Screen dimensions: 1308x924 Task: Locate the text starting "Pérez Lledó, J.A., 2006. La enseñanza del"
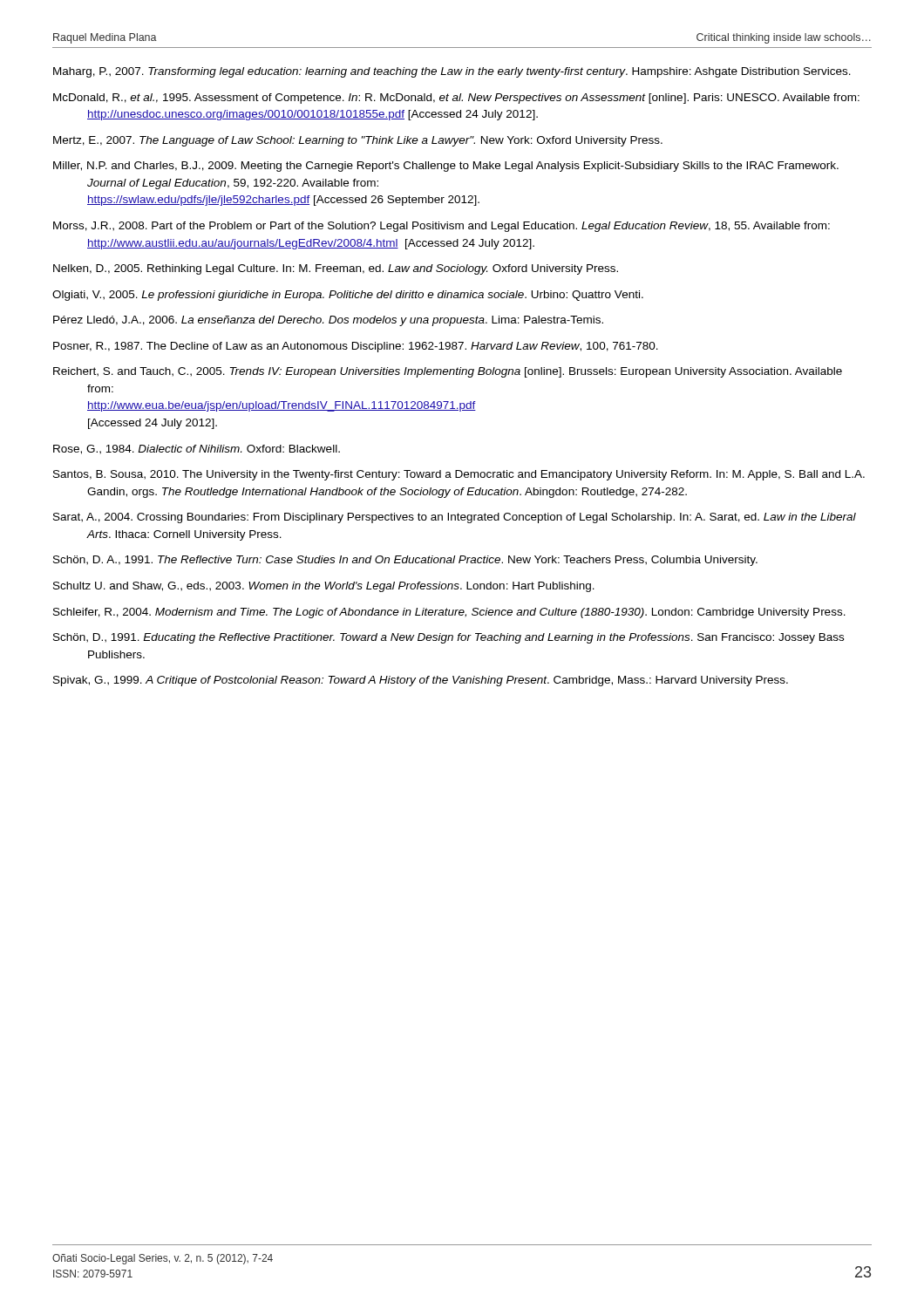tap(328, 320)
